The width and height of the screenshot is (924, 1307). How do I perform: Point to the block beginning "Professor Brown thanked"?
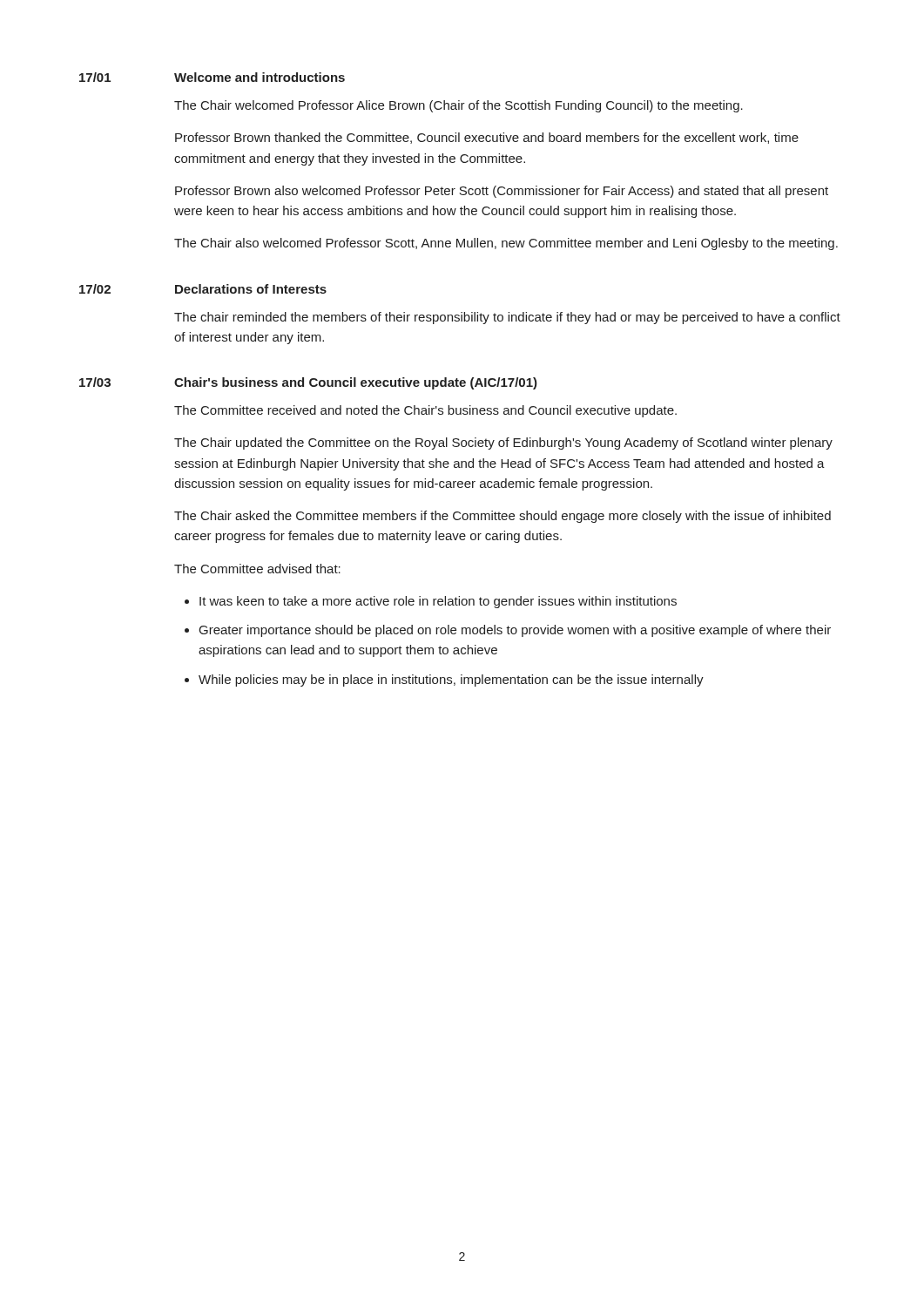coord(486,148)
